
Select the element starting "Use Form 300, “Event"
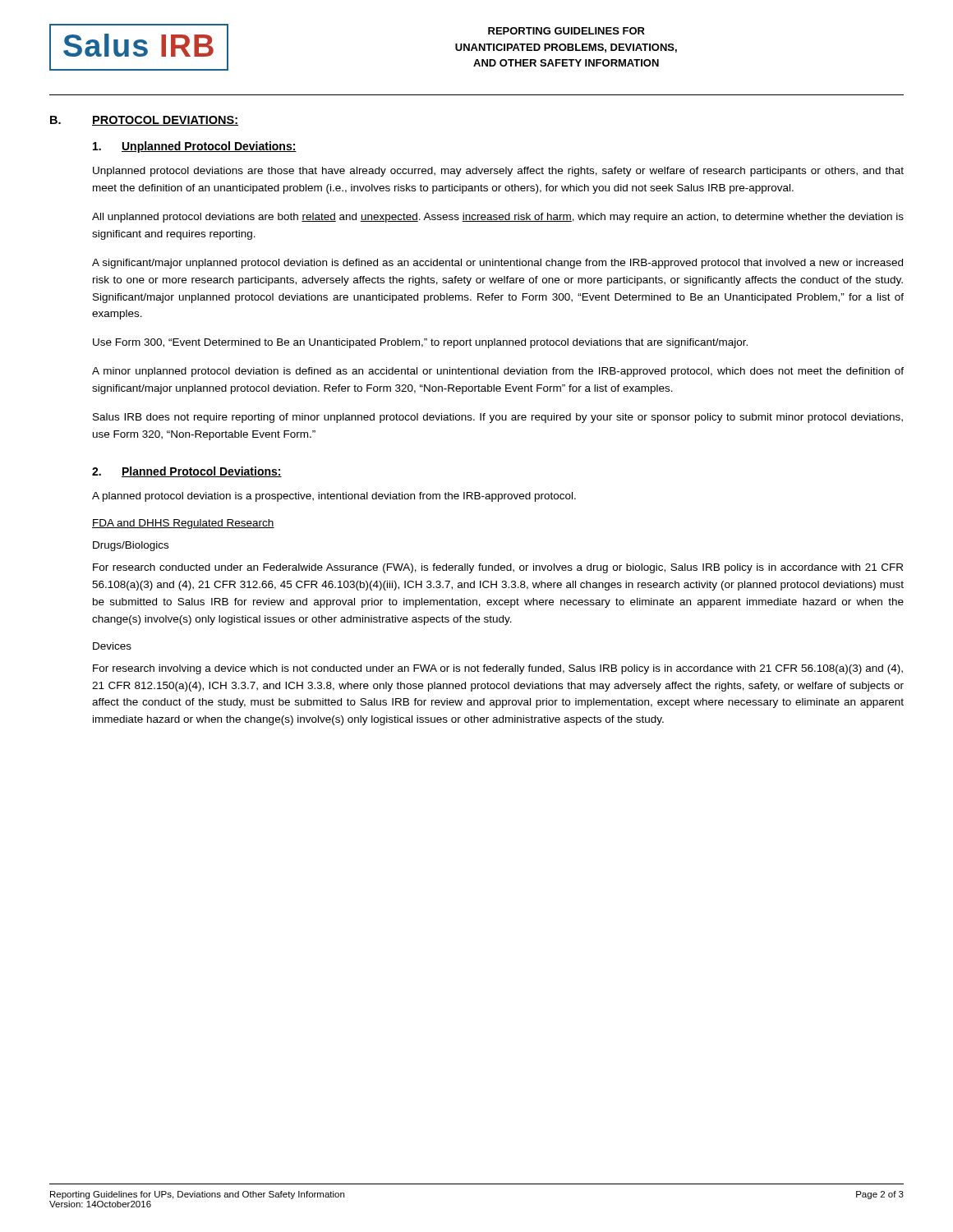(x=420, y=342)
